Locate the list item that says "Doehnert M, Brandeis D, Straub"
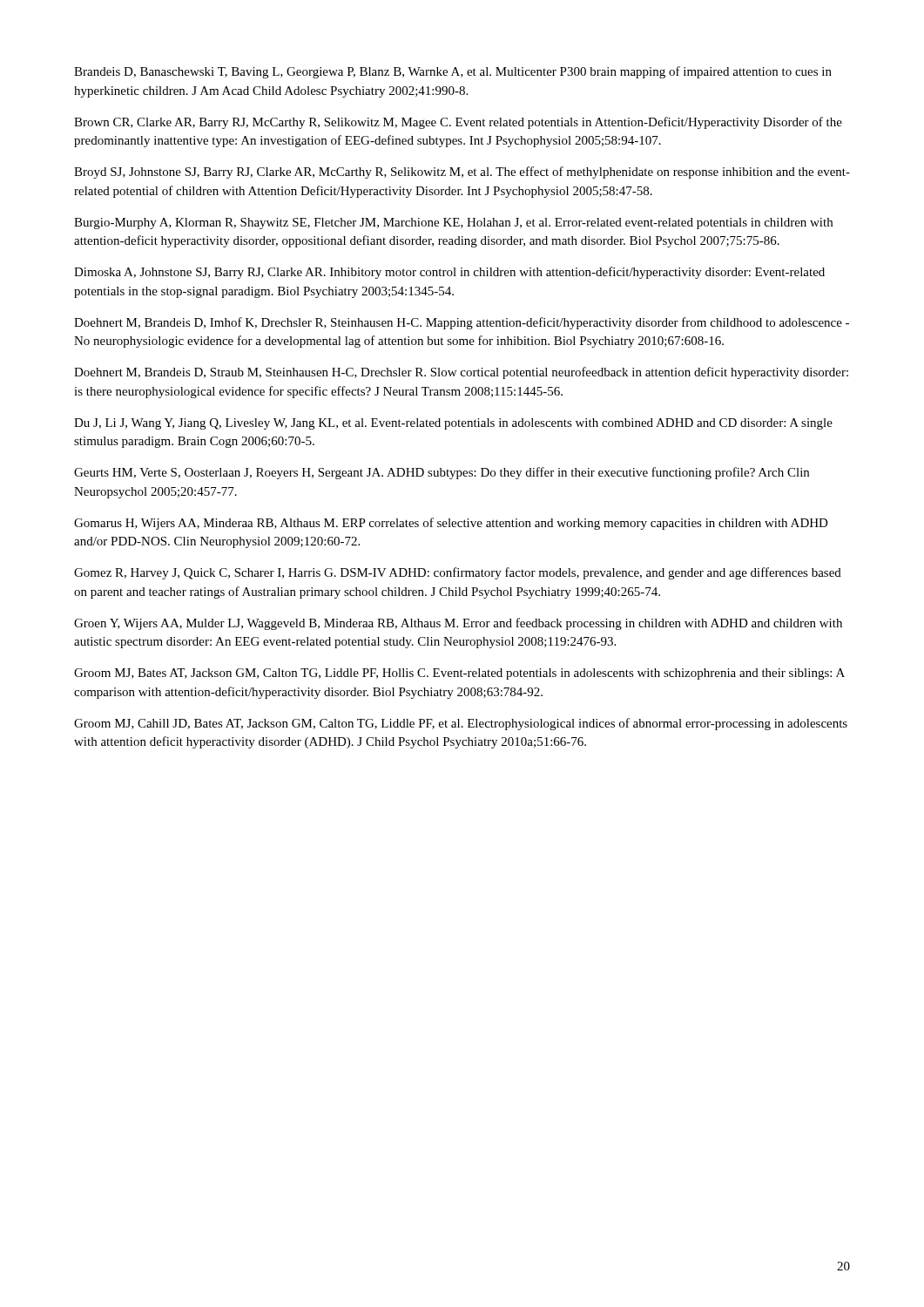Viewport: 924px width, 1307px height. tap(462, 382)
